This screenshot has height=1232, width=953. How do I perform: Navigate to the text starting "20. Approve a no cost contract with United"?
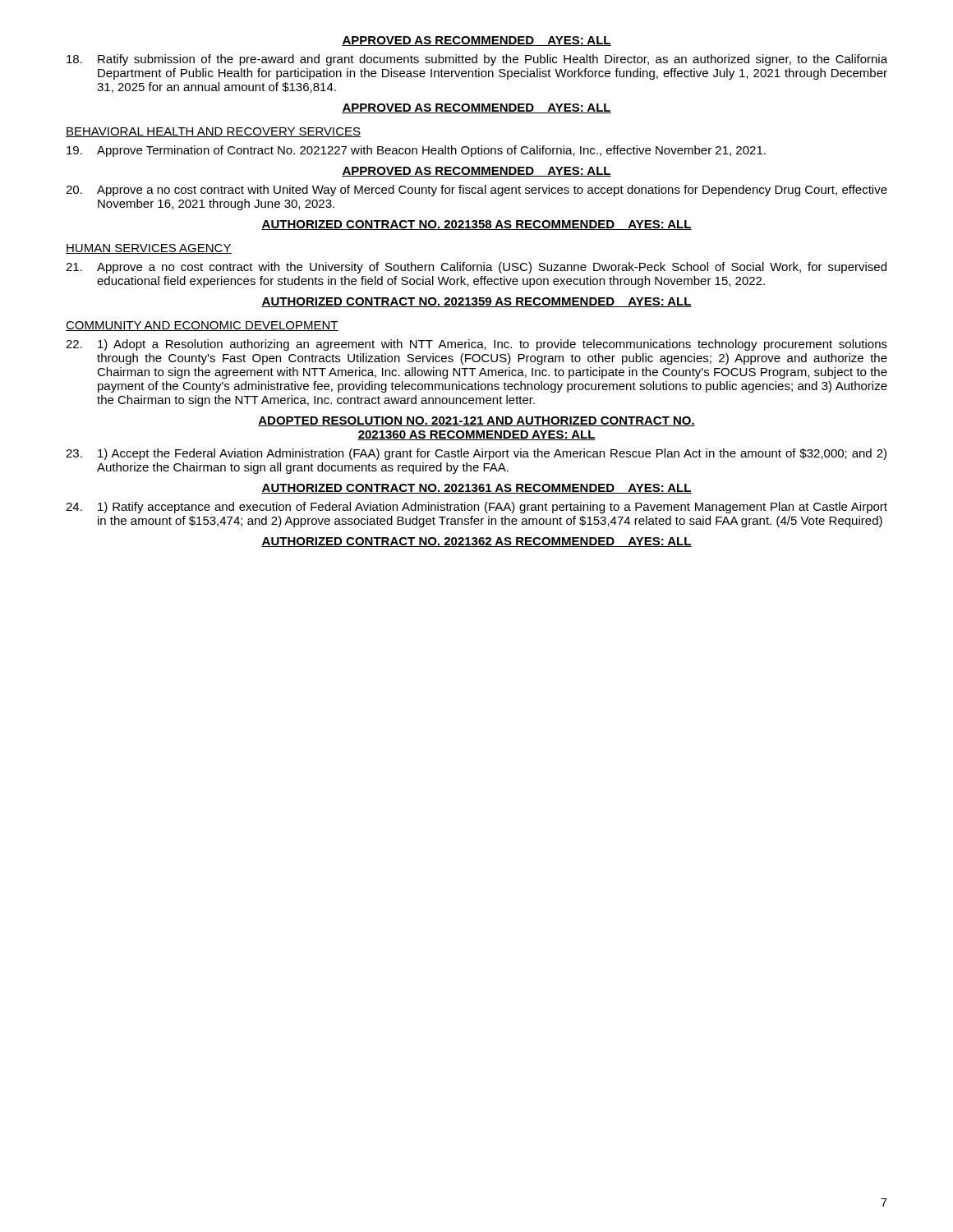coord(476,196)
